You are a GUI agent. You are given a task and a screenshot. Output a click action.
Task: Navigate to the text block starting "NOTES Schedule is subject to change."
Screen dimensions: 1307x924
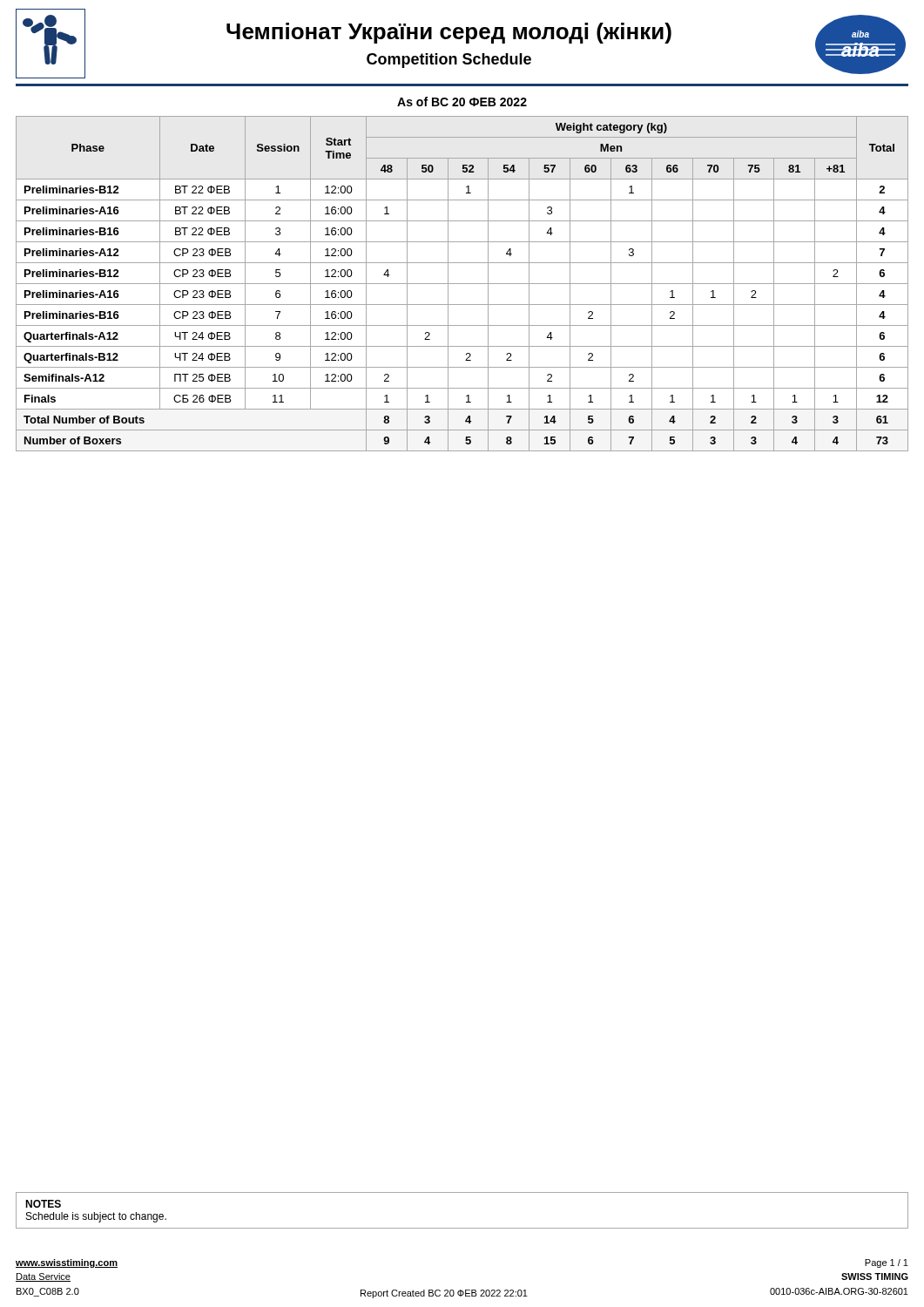(x=96, y=1210)
